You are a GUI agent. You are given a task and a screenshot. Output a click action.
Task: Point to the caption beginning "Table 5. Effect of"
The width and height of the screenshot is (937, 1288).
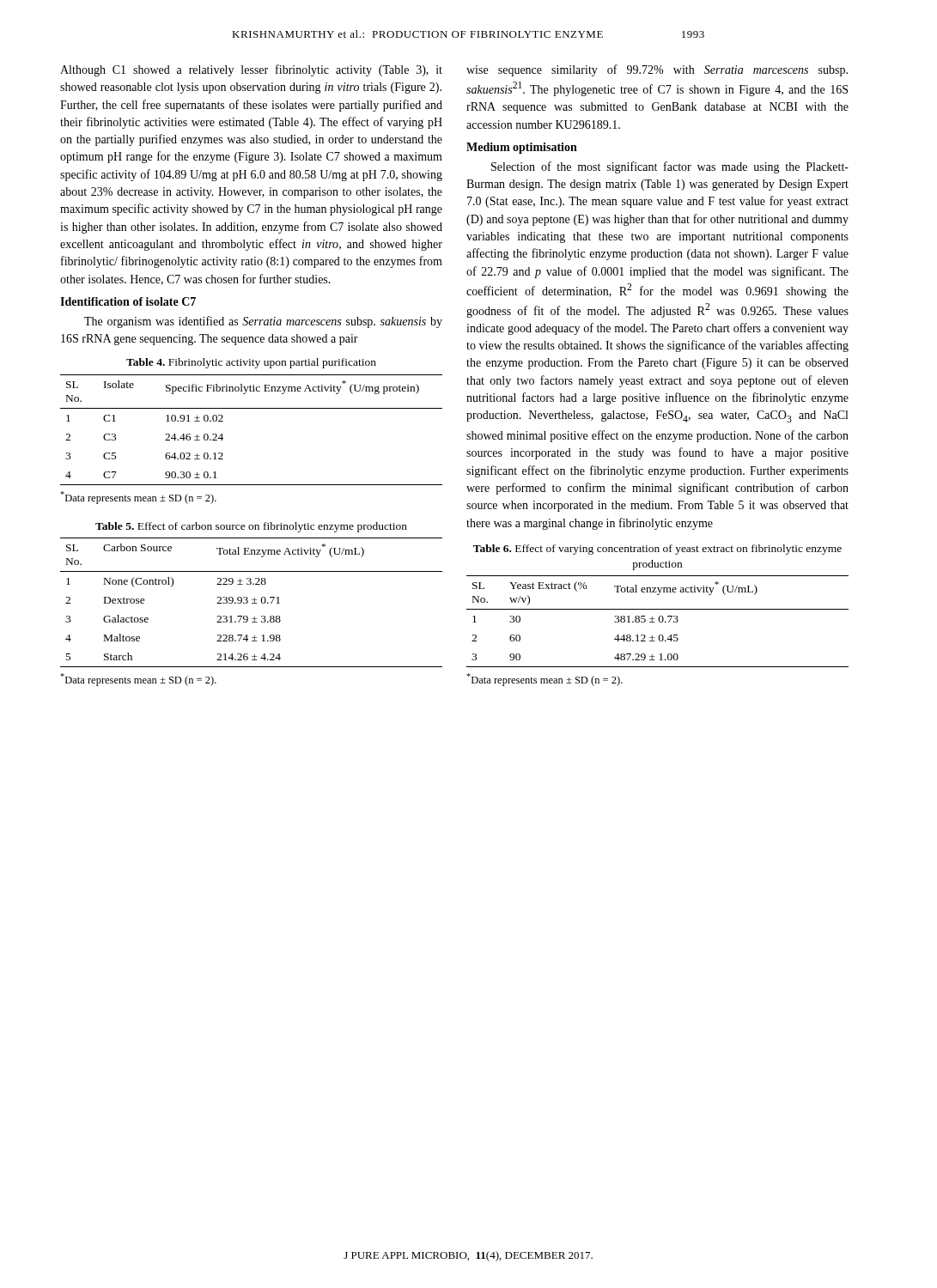tap(251, 526)
